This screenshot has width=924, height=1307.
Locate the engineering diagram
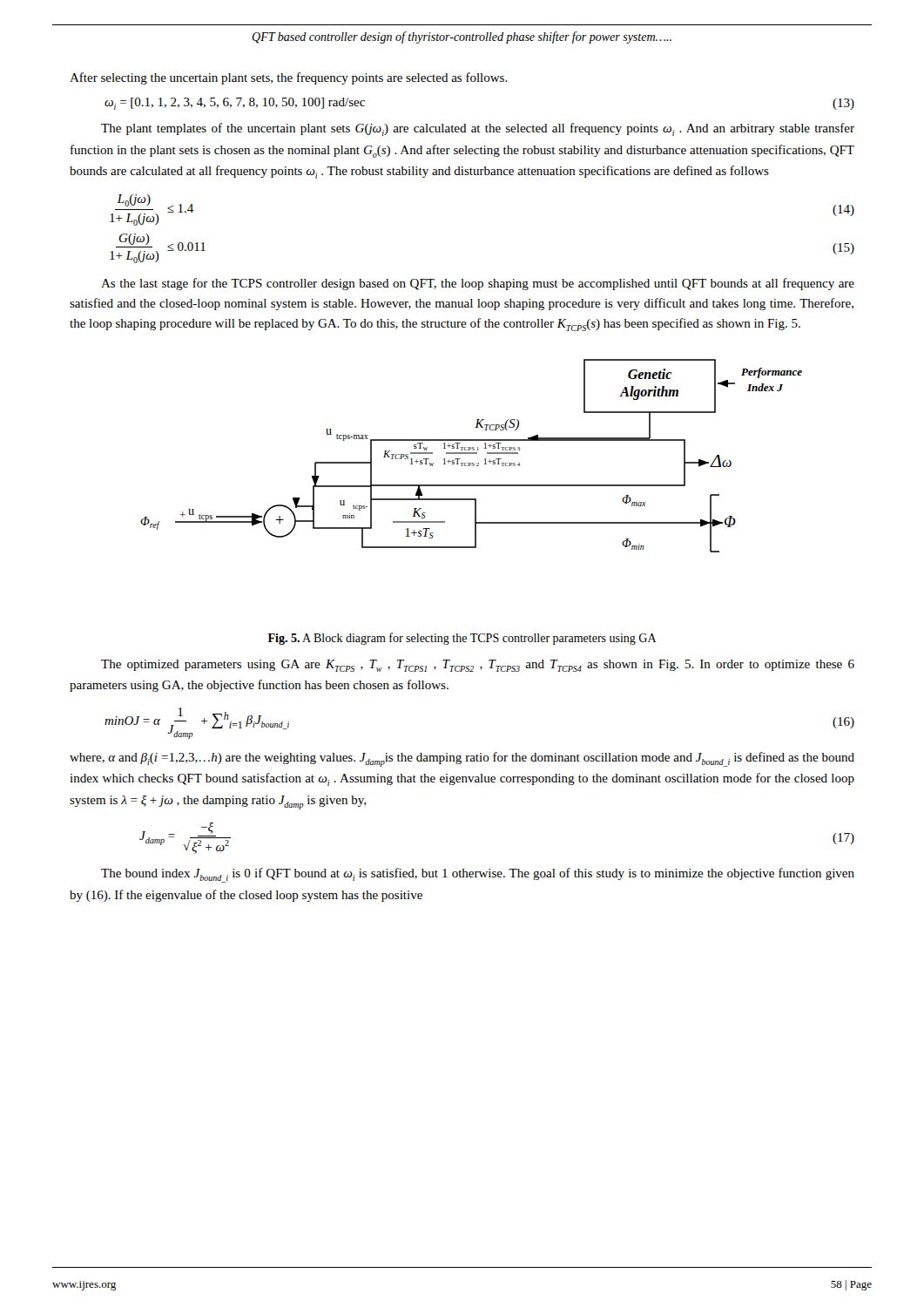[x=462, y=488]
